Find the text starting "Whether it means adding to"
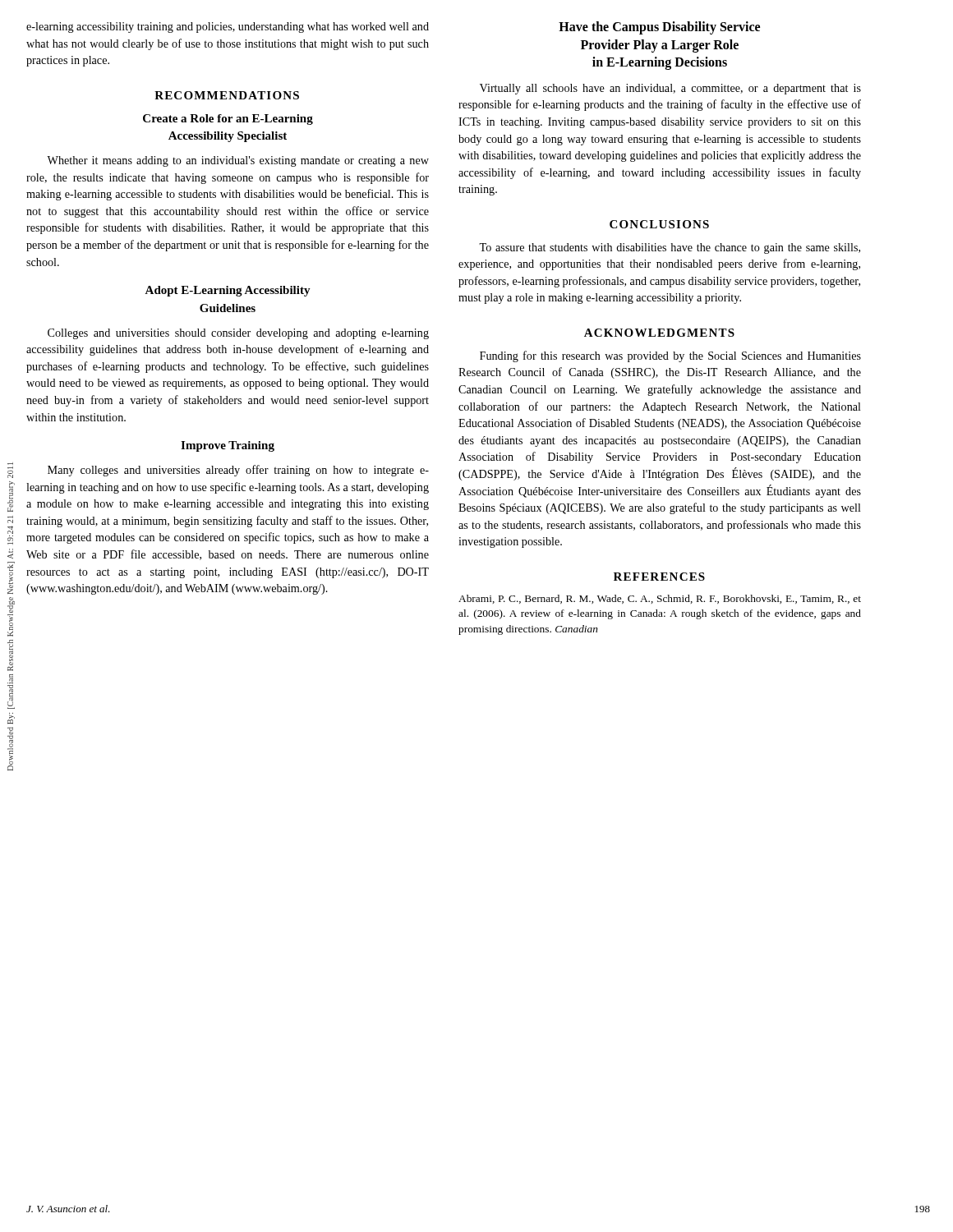The height and width of the screenshot is (1232, 953). 228,211
